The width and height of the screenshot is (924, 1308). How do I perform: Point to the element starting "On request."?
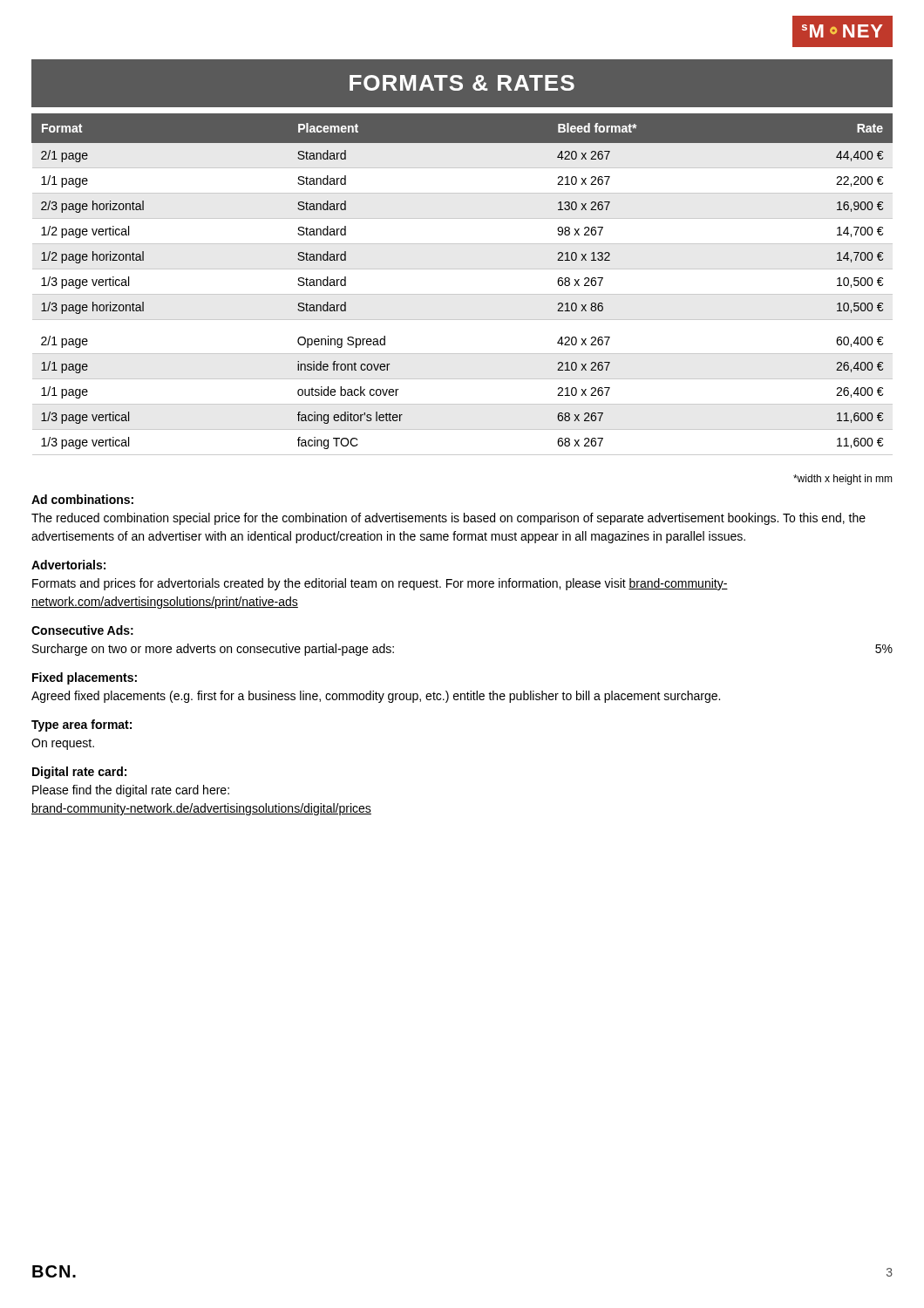point(63,743)
